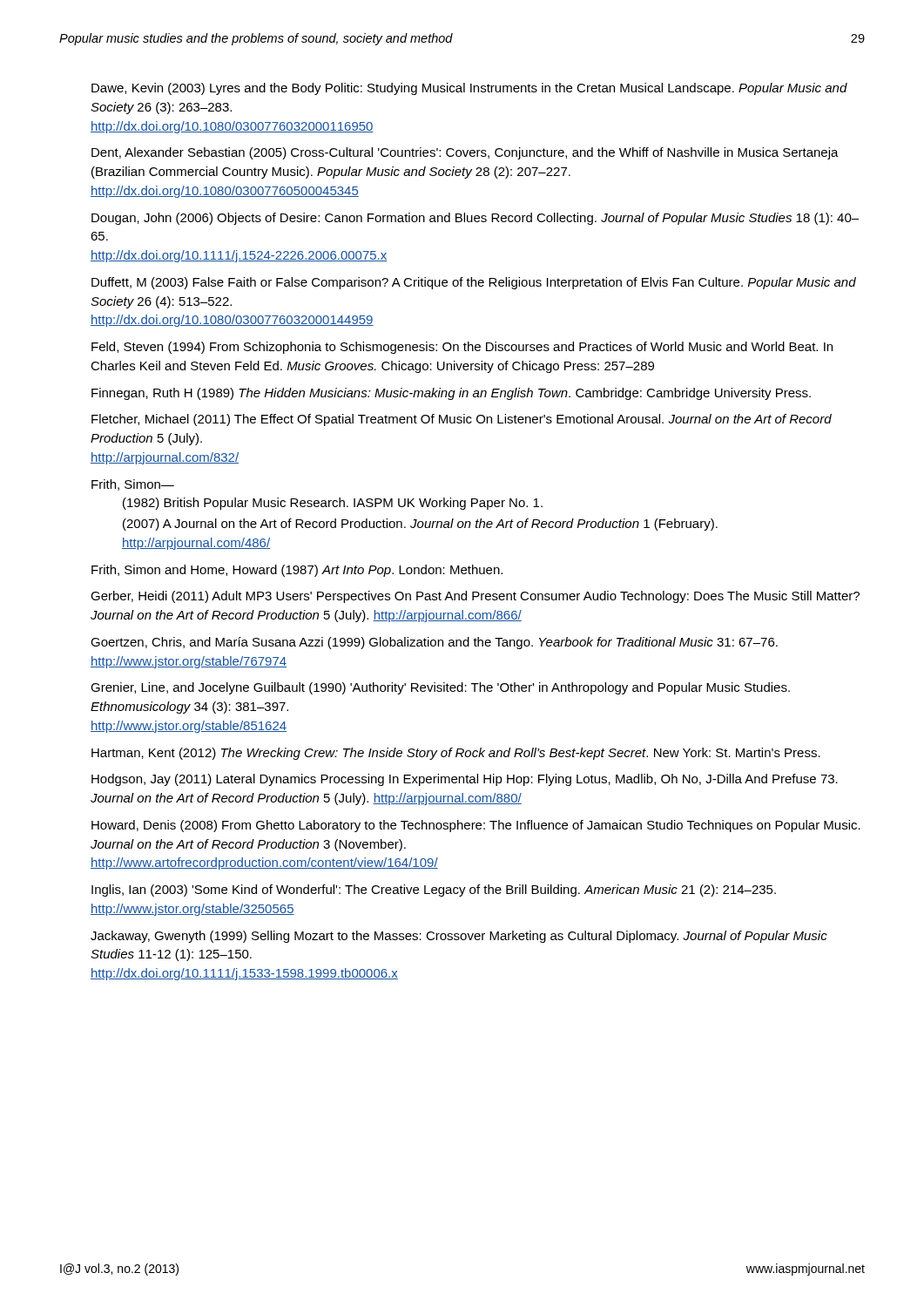Find the block on this page that starts "Jackaway, Gwenyth (1999) Selling Mozart"

[459, 937]
